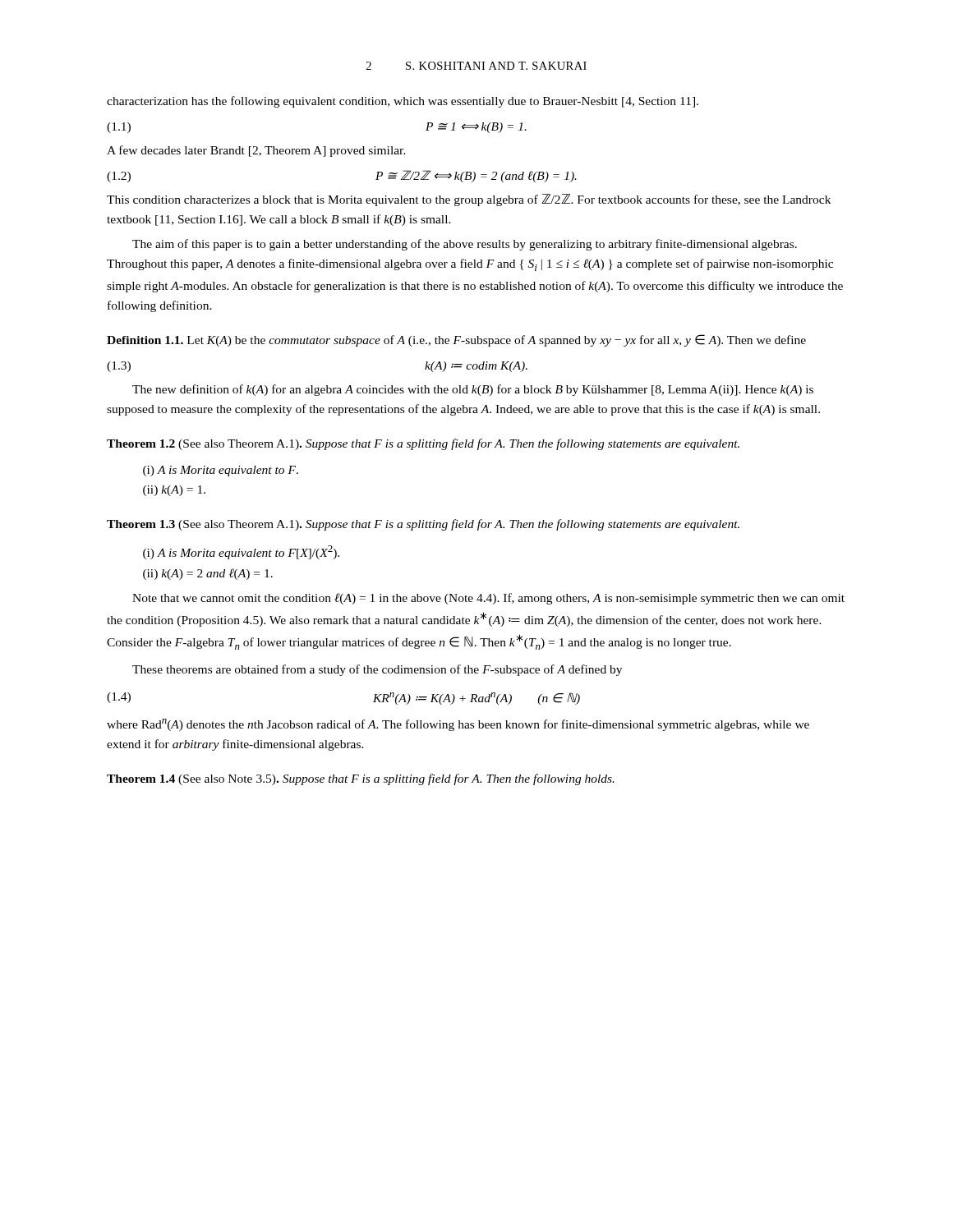The image size is (953, 1232).
Task: Locate the list item that says "(ii) k(A) = 2 and"
Action: (208, 574)
